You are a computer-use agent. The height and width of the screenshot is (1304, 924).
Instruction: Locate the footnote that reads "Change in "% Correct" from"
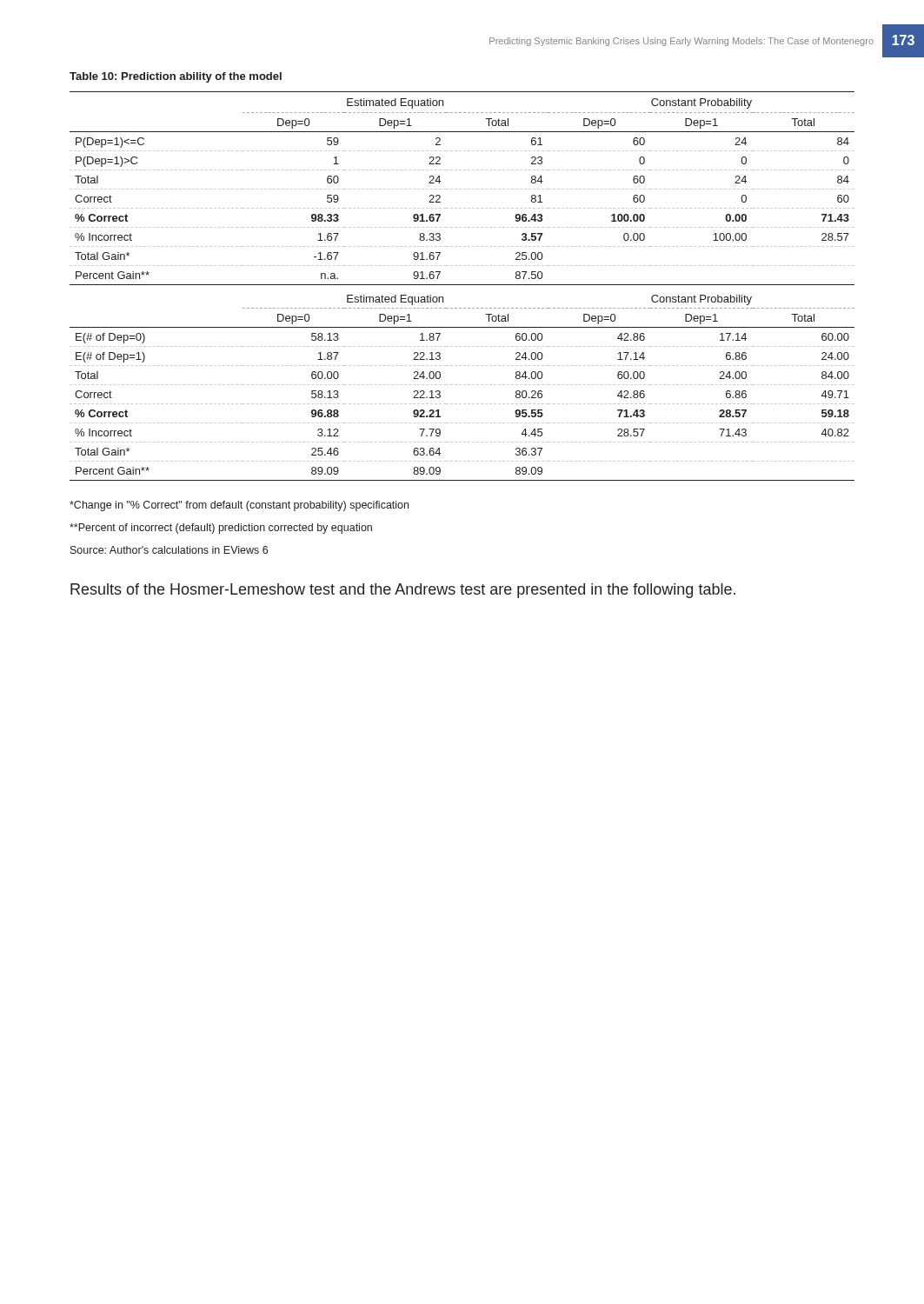tap(240, 505)
